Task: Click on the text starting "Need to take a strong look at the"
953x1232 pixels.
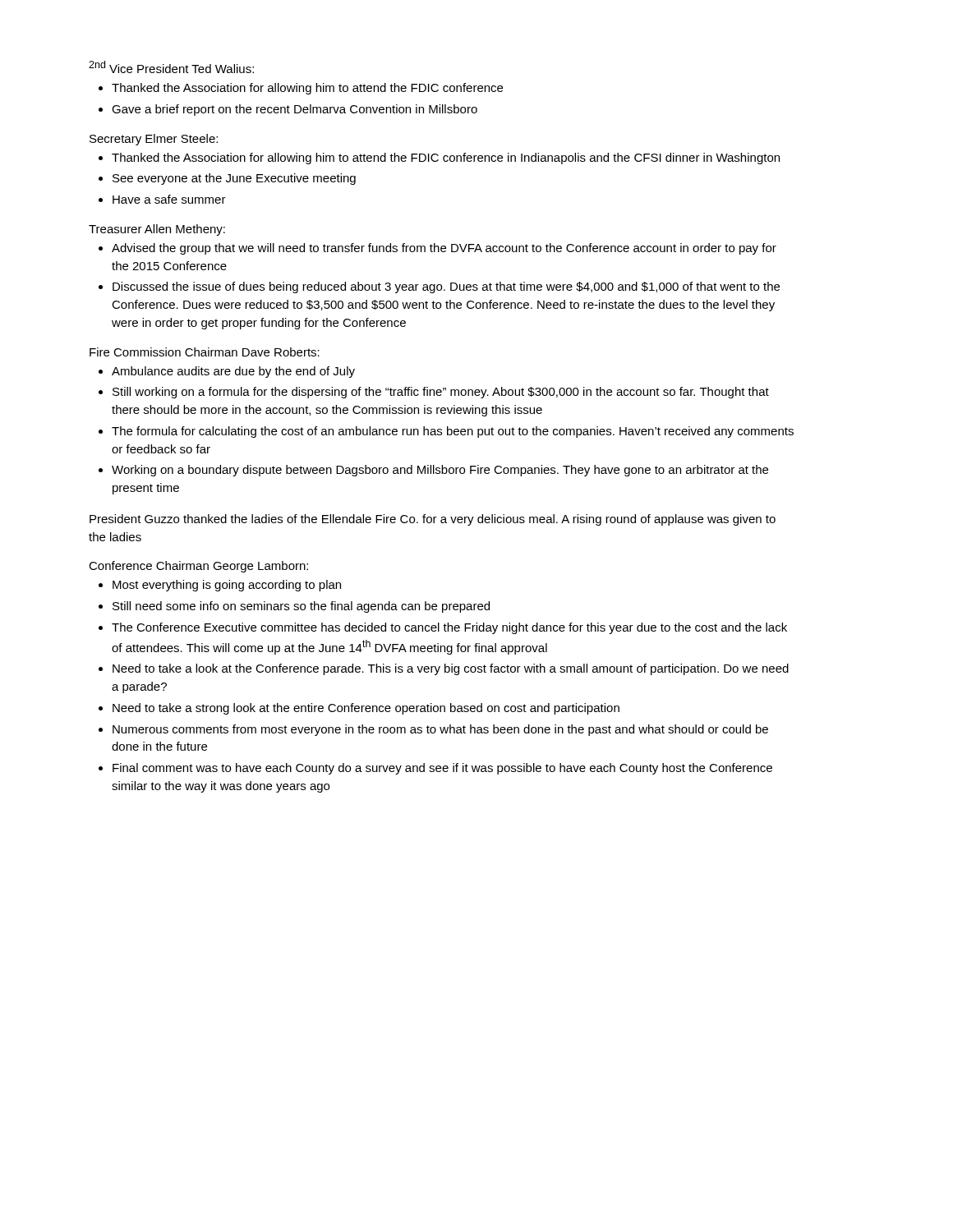Action: [x=366, y=707]
